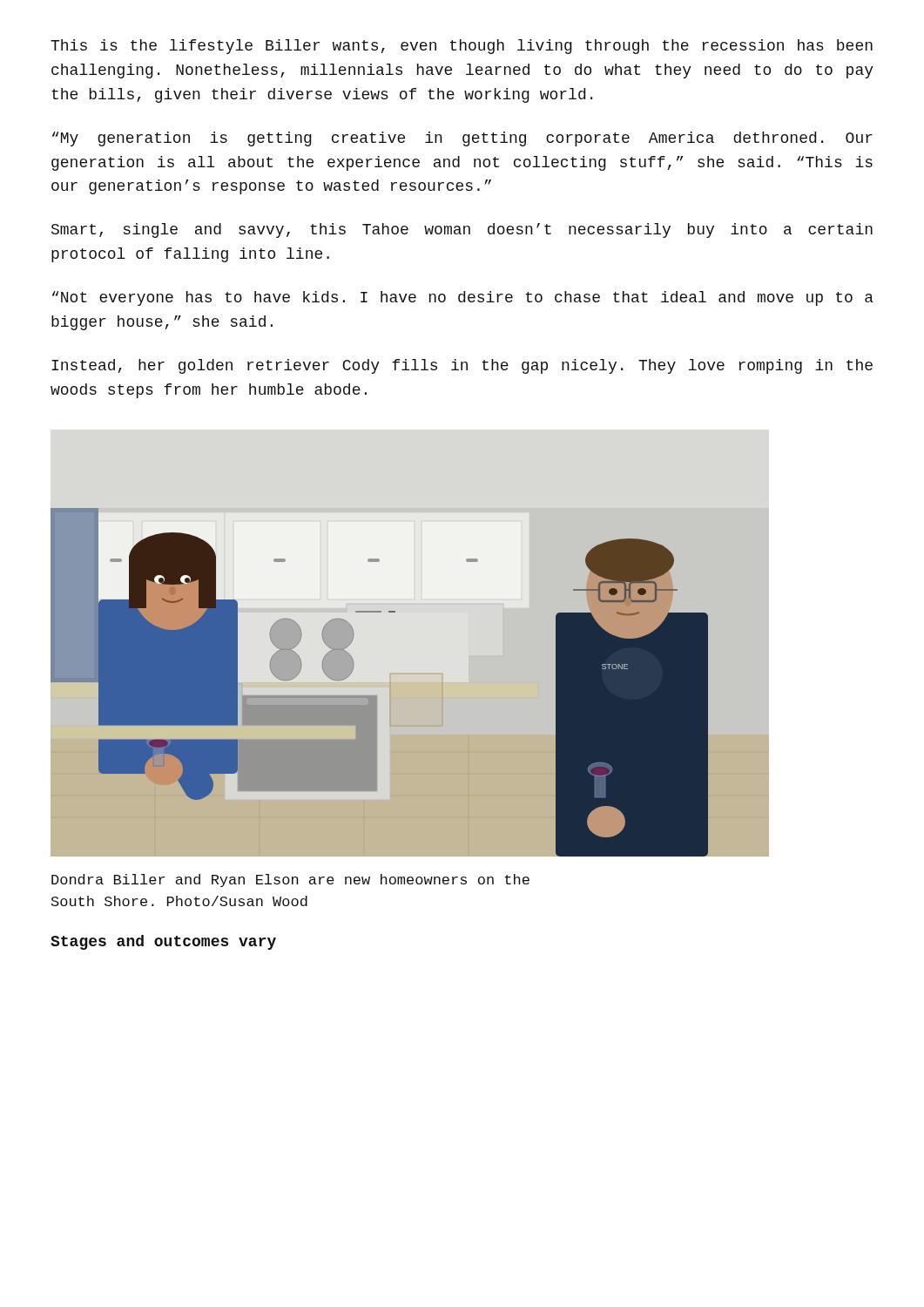Find the text starting "“My generation is getting creative"
The height and width of the screenshot is (1307, 924).
[x=462, y=163]
